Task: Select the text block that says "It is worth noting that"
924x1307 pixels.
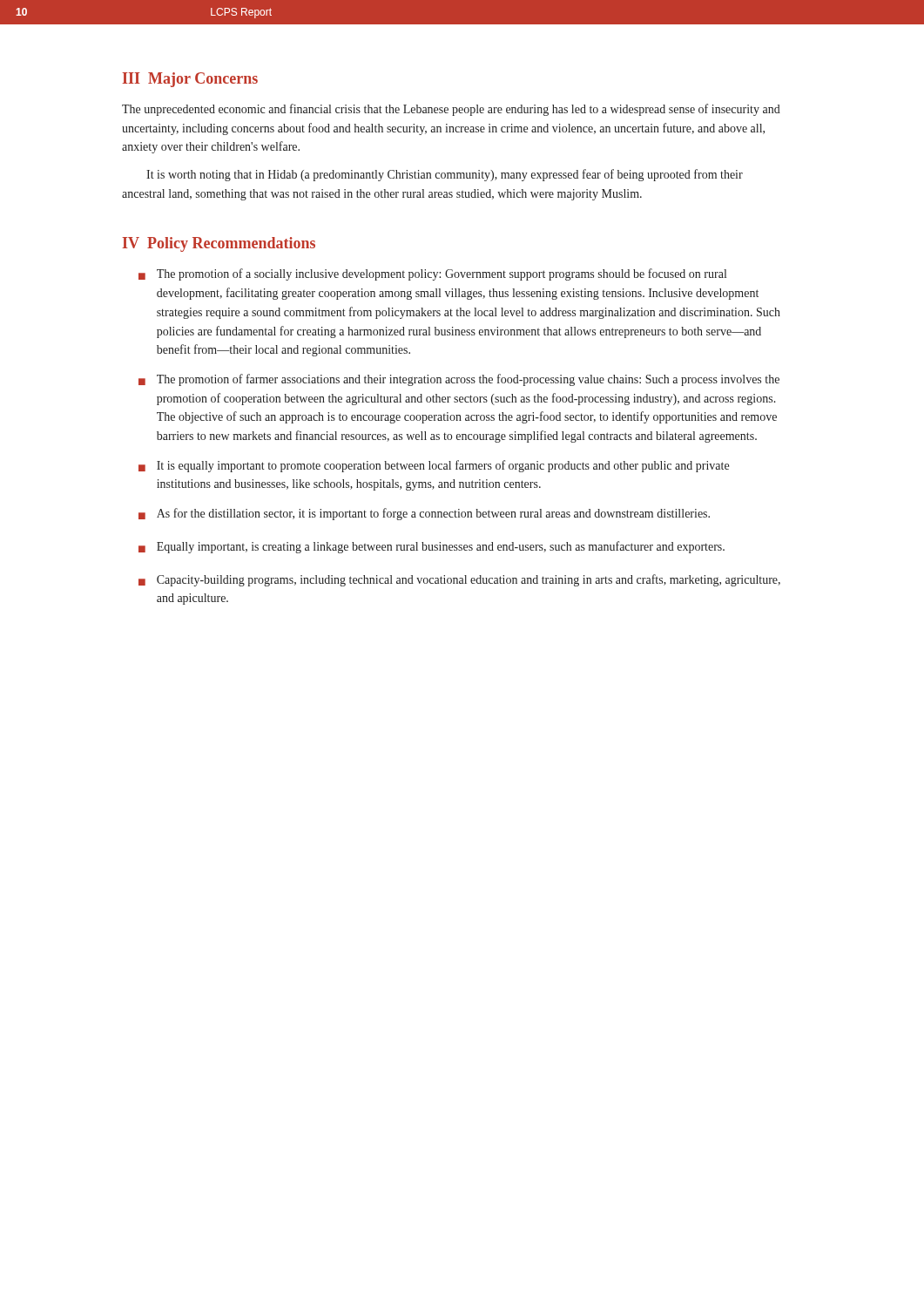Action: 453,184
